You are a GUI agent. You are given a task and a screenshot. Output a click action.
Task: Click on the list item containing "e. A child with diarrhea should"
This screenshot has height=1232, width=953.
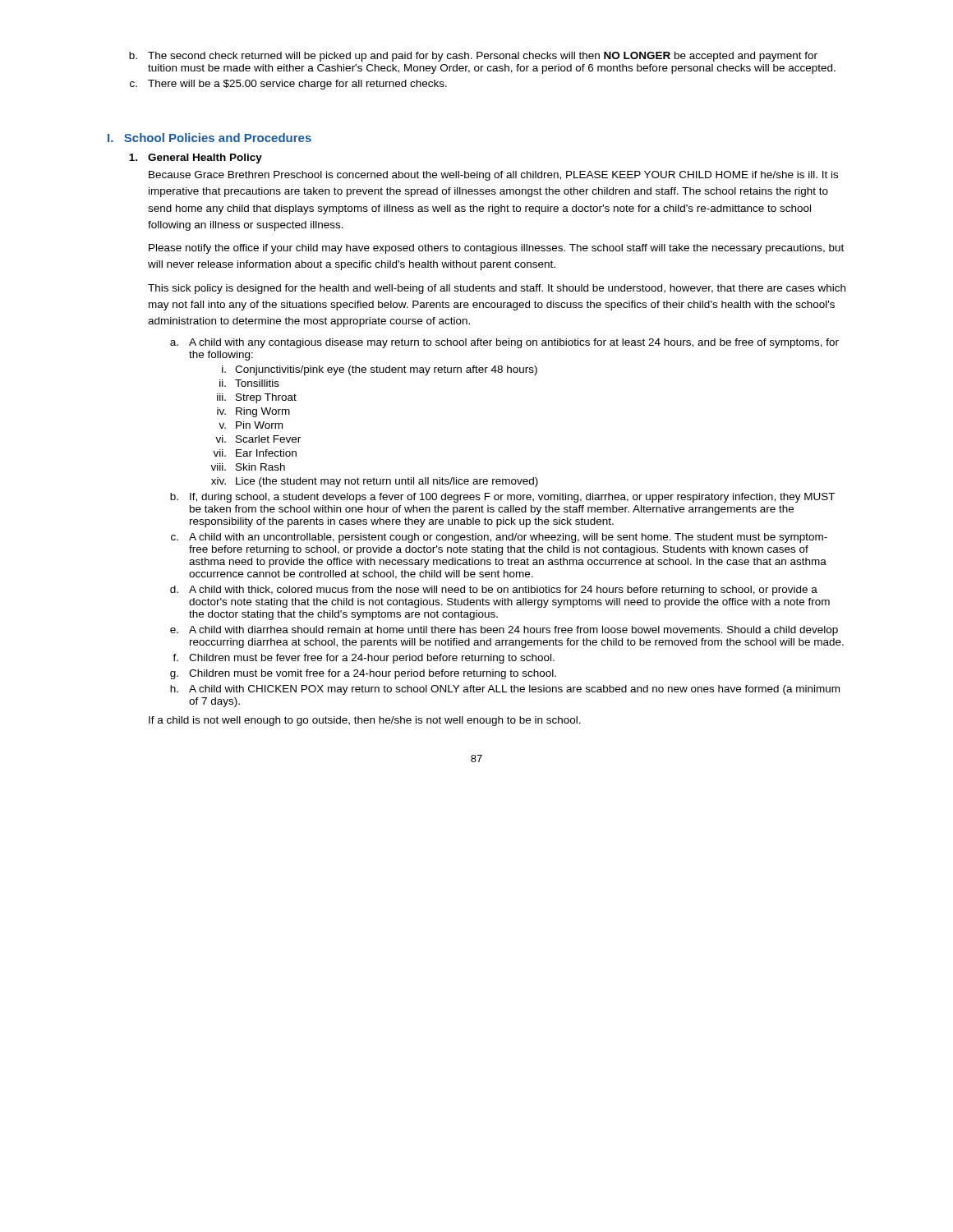coord(497,636)
